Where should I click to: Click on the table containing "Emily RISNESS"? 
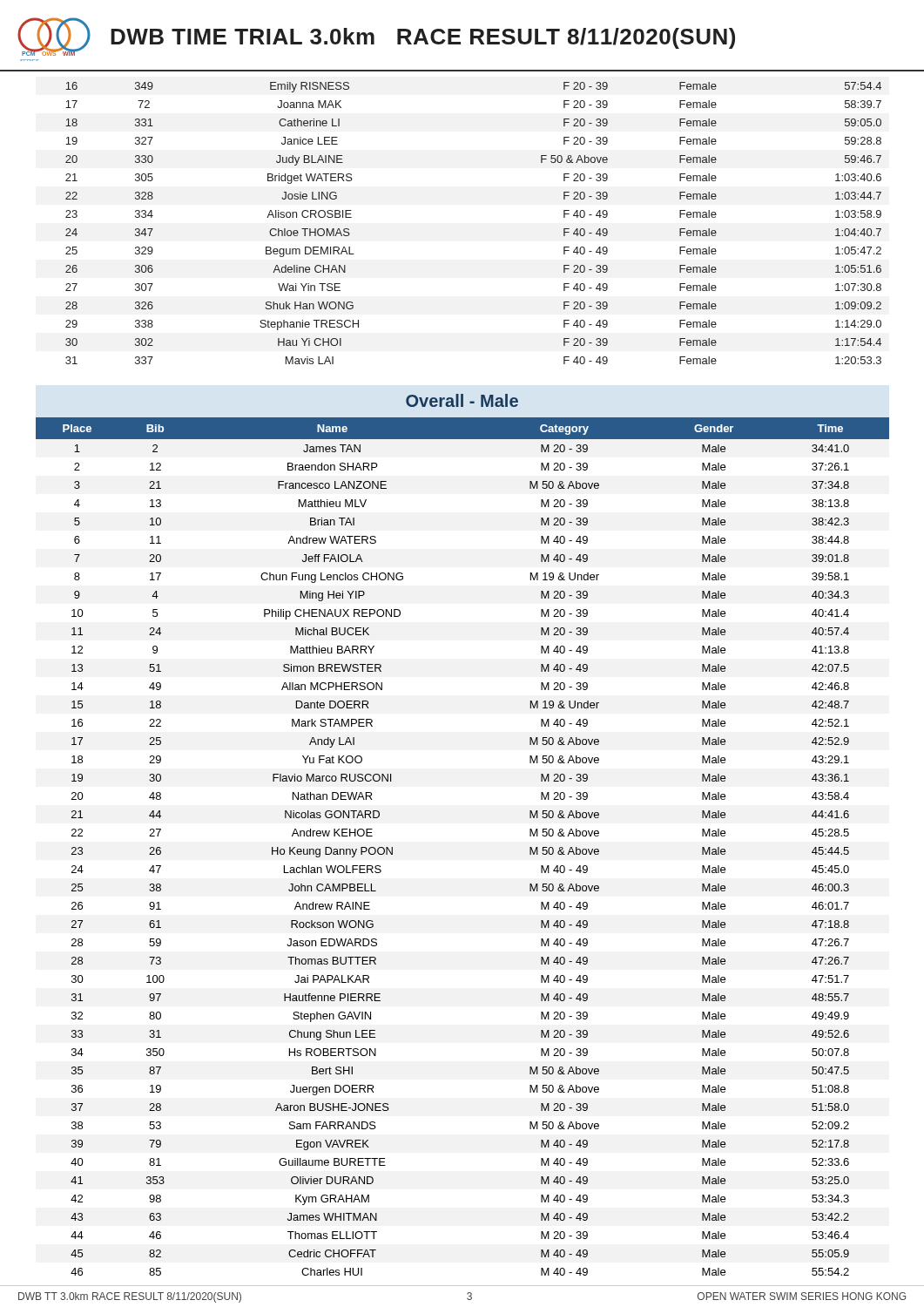462,223
